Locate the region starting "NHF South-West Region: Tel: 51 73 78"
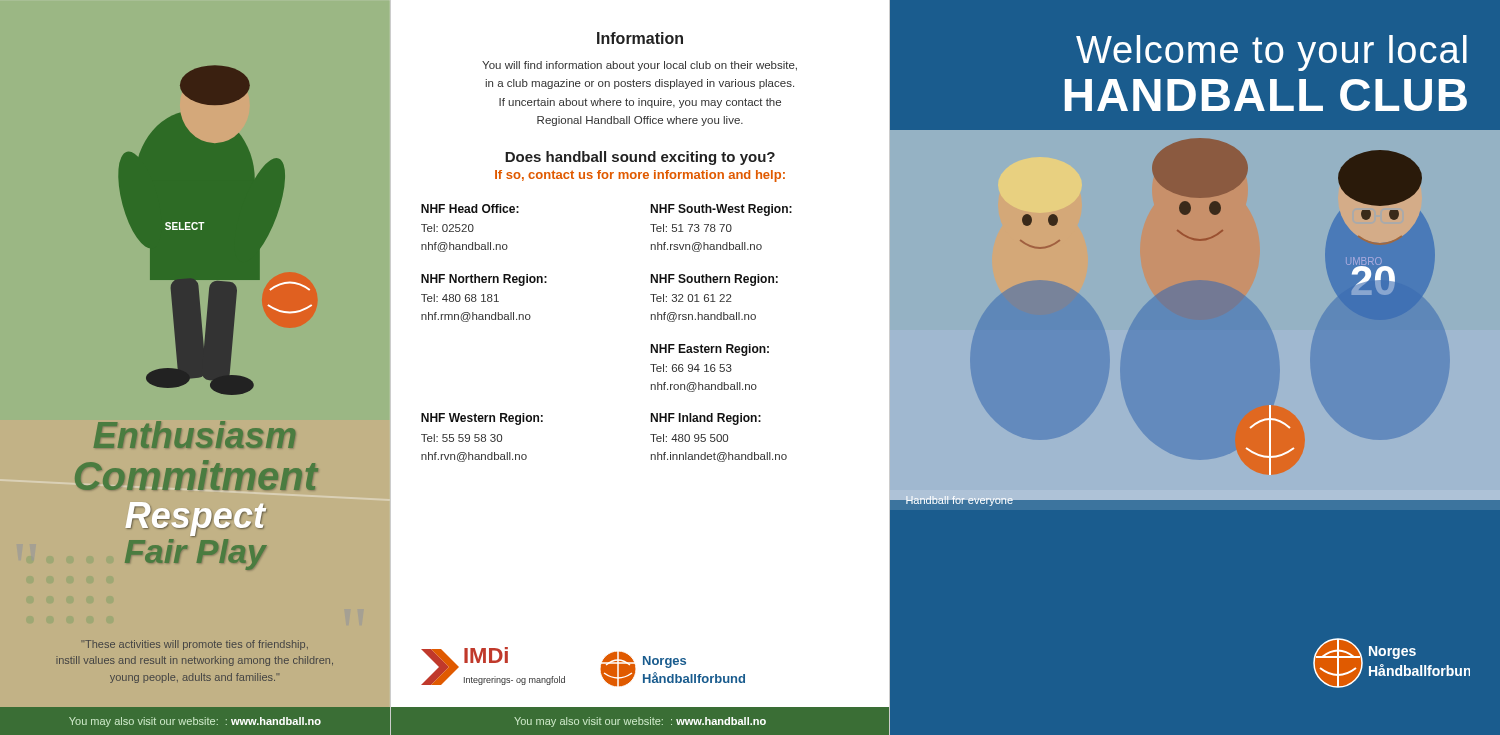This screenshot has width=1500, height=735. point(721,227)
